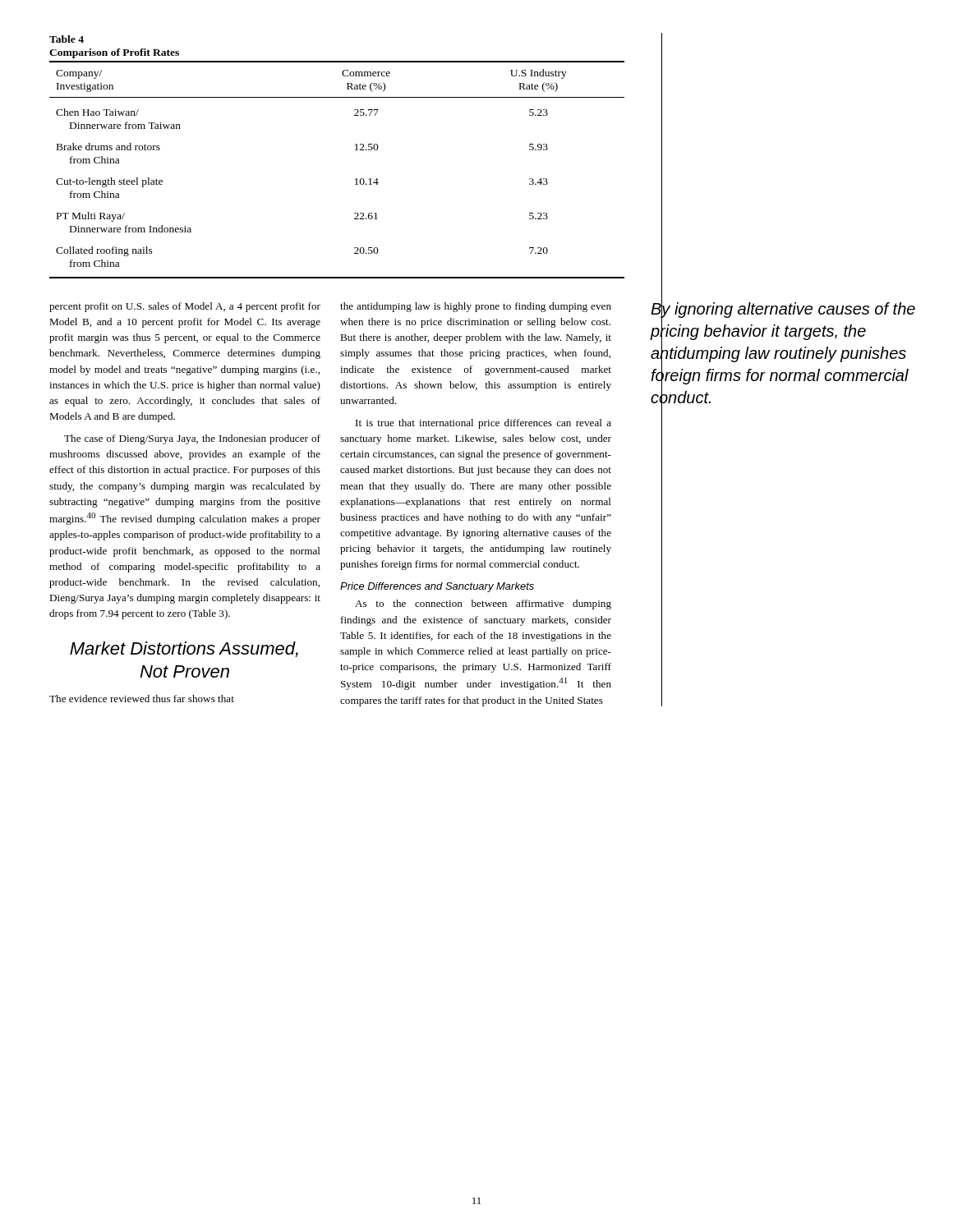Find the element starting "Price Differences and Sanctuary Markets"

(x=437, y=586)
